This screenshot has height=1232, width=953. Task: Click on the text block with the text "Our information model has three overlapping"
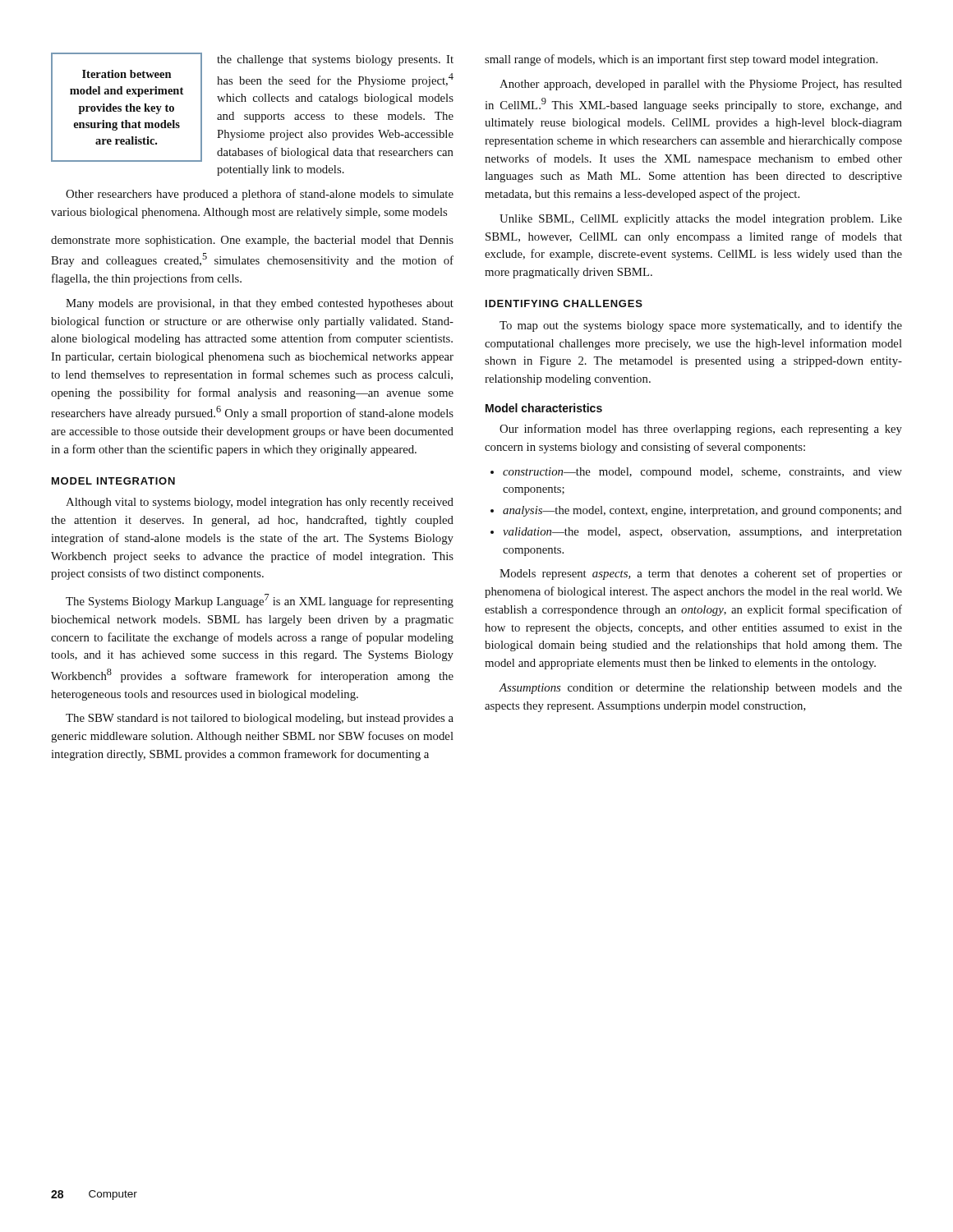tap(693, 438)
